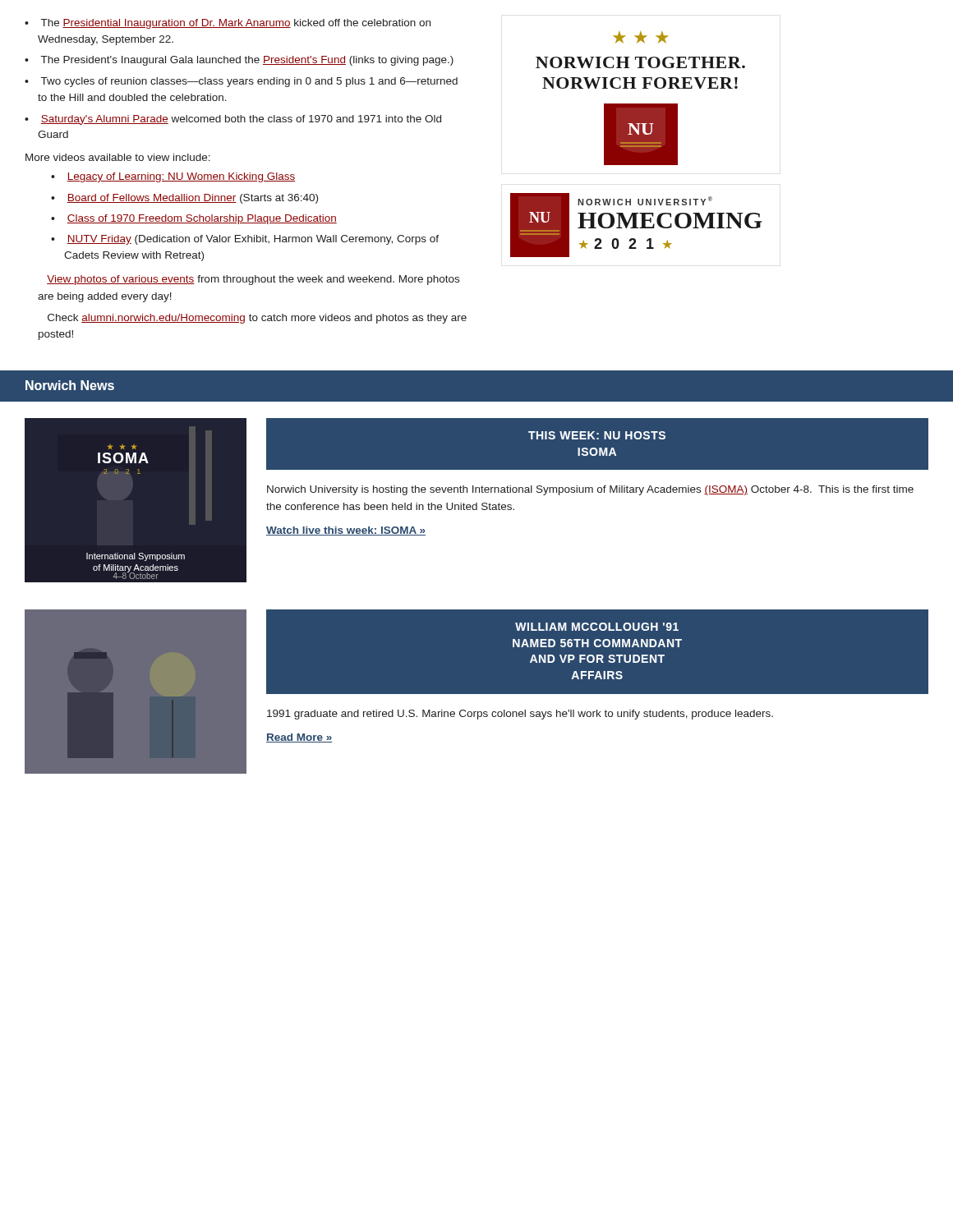Locate the text "More videos available to view include:"
This screenshot has width=953, height=1232.
point(118,157)
